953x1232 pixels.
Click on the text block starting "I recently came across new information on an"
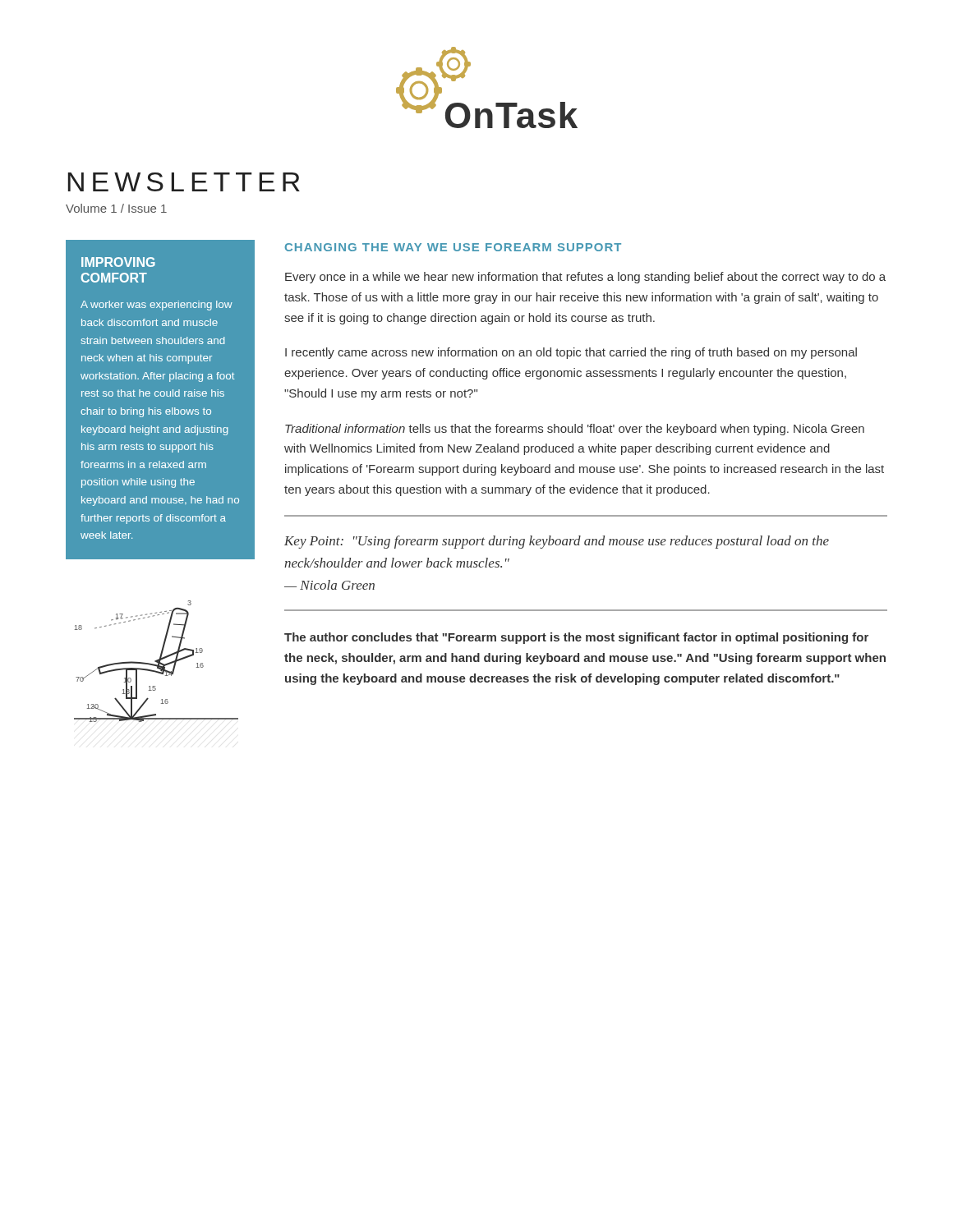click(x=571, y=372)
